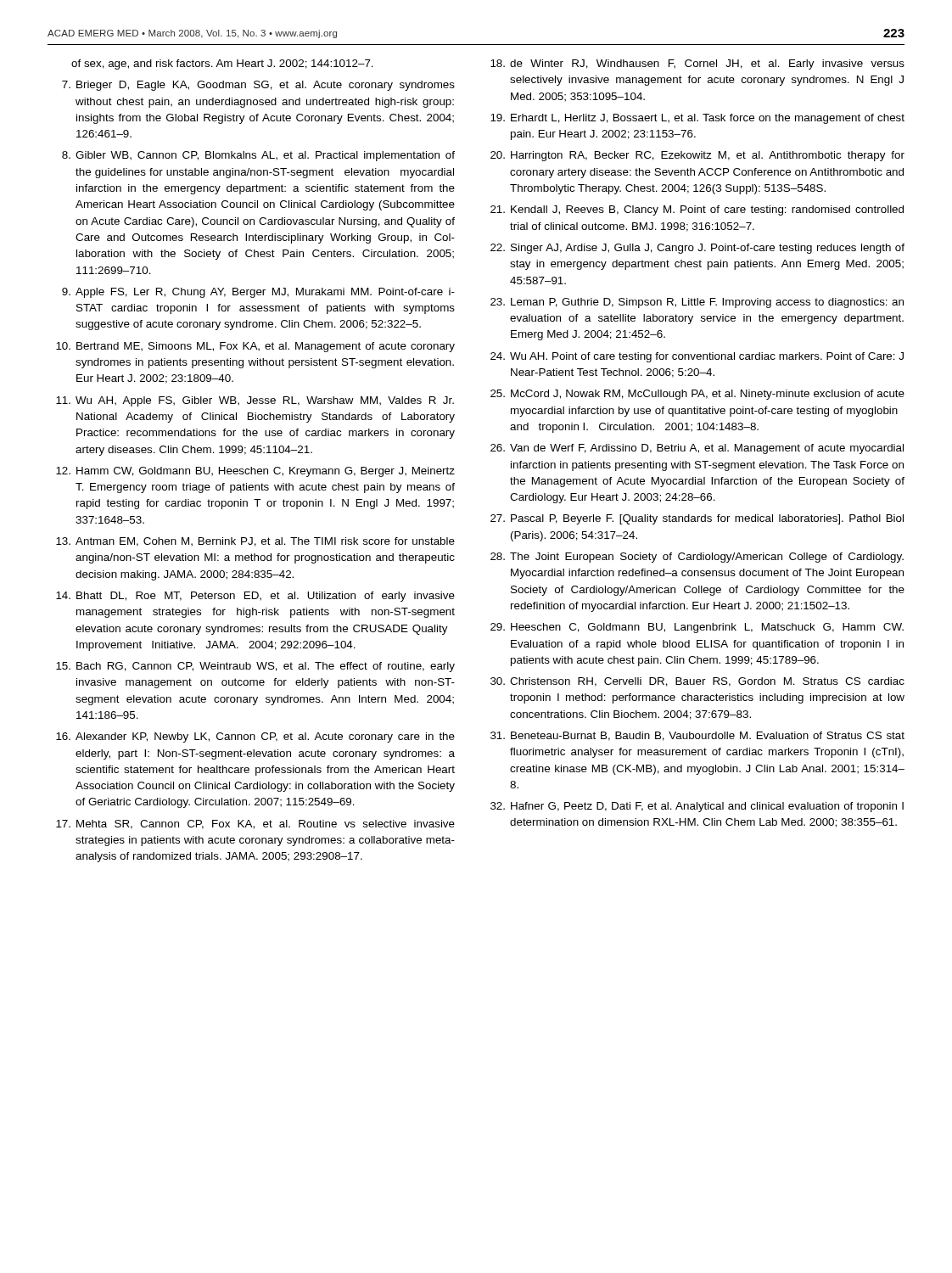The width and height of the screenshot is (952, 1273).
Task: Select the list item that says "31. Beneteau-Burnat B, Baudin"
Action: tap(693, 760)
